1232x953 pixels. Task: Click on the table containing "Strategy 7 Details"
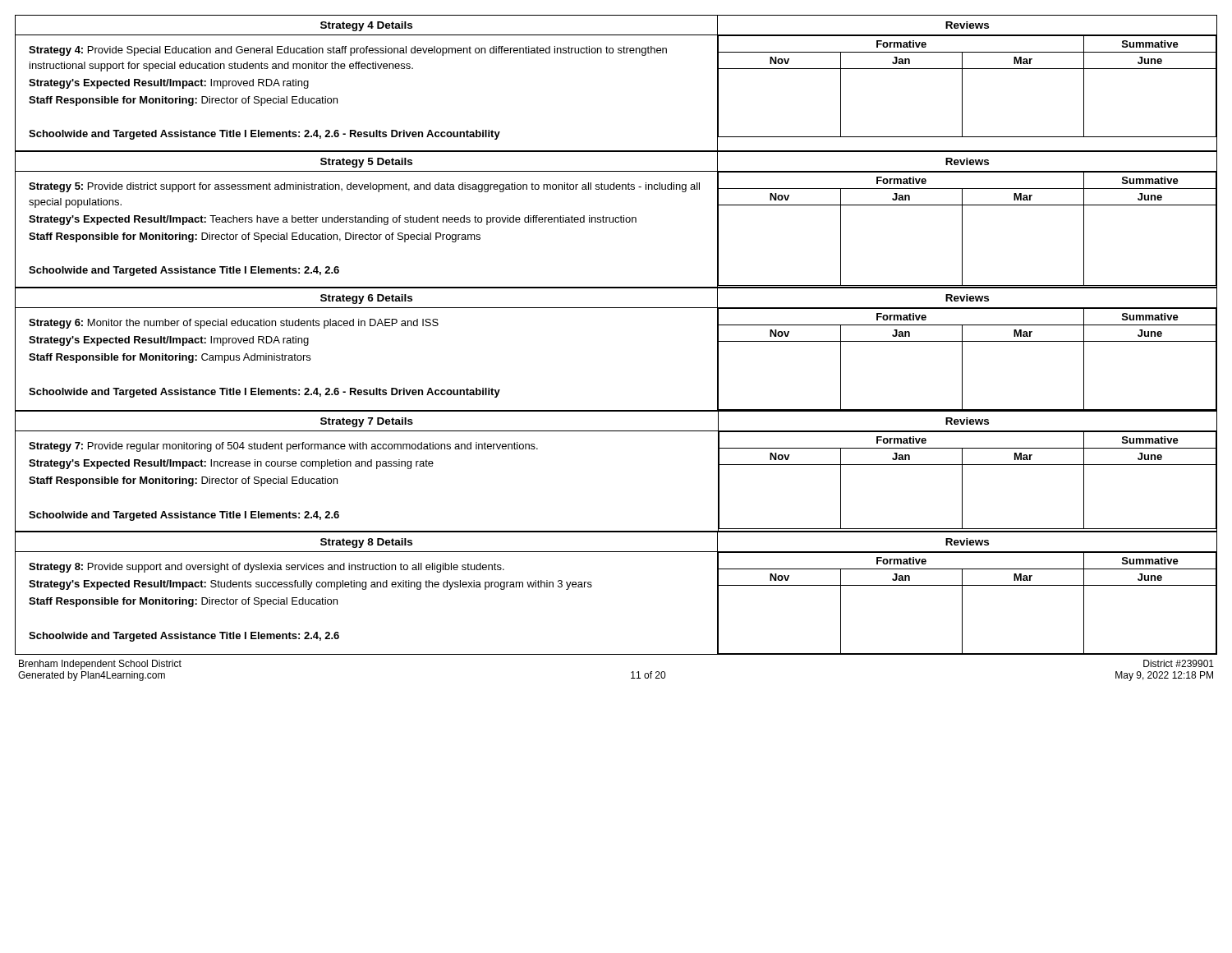coord(616,471)
